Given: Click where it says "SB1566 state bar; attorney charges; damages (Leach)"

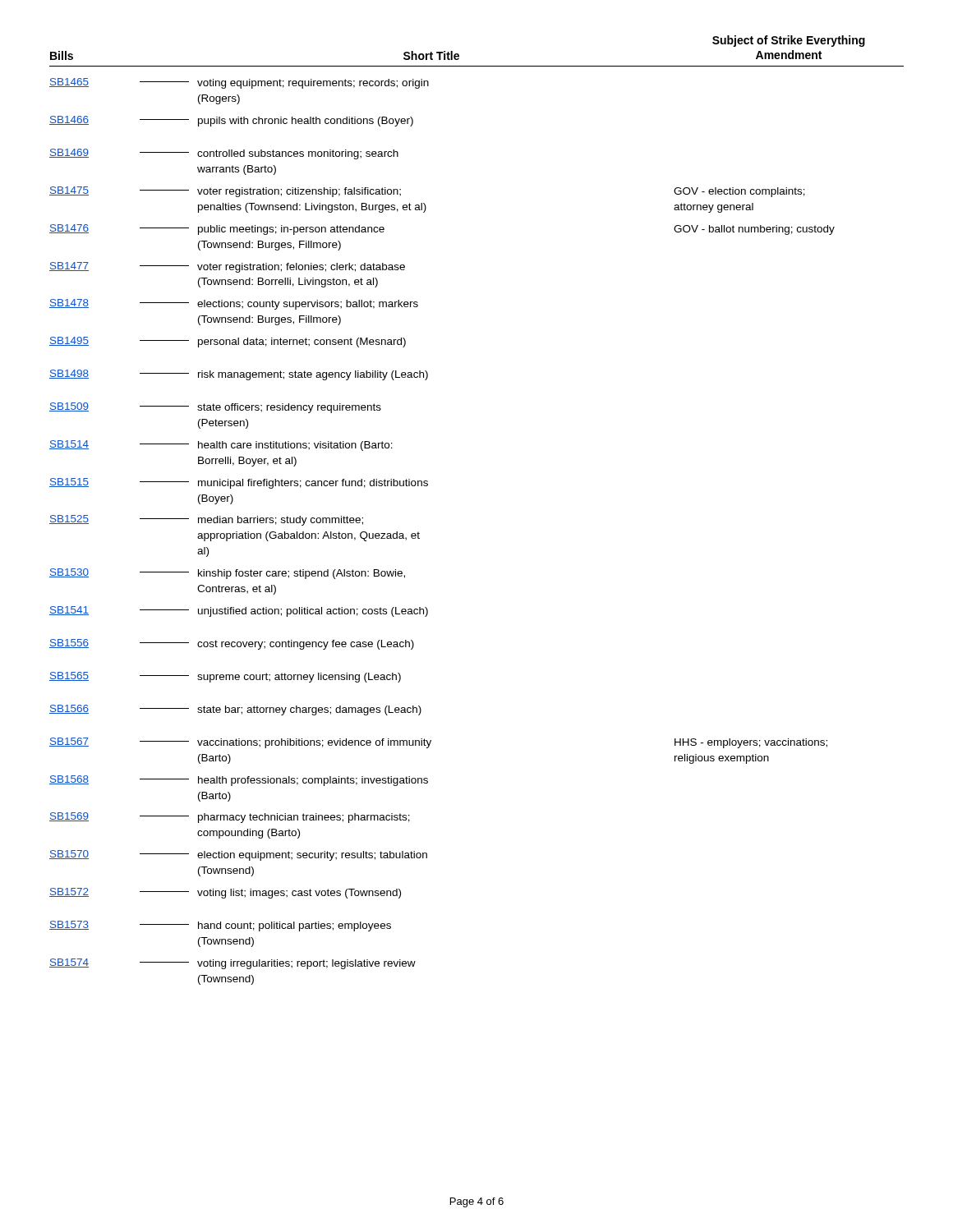Looking at the screenshot, I should pyautogui.click(x=235, y=710).
